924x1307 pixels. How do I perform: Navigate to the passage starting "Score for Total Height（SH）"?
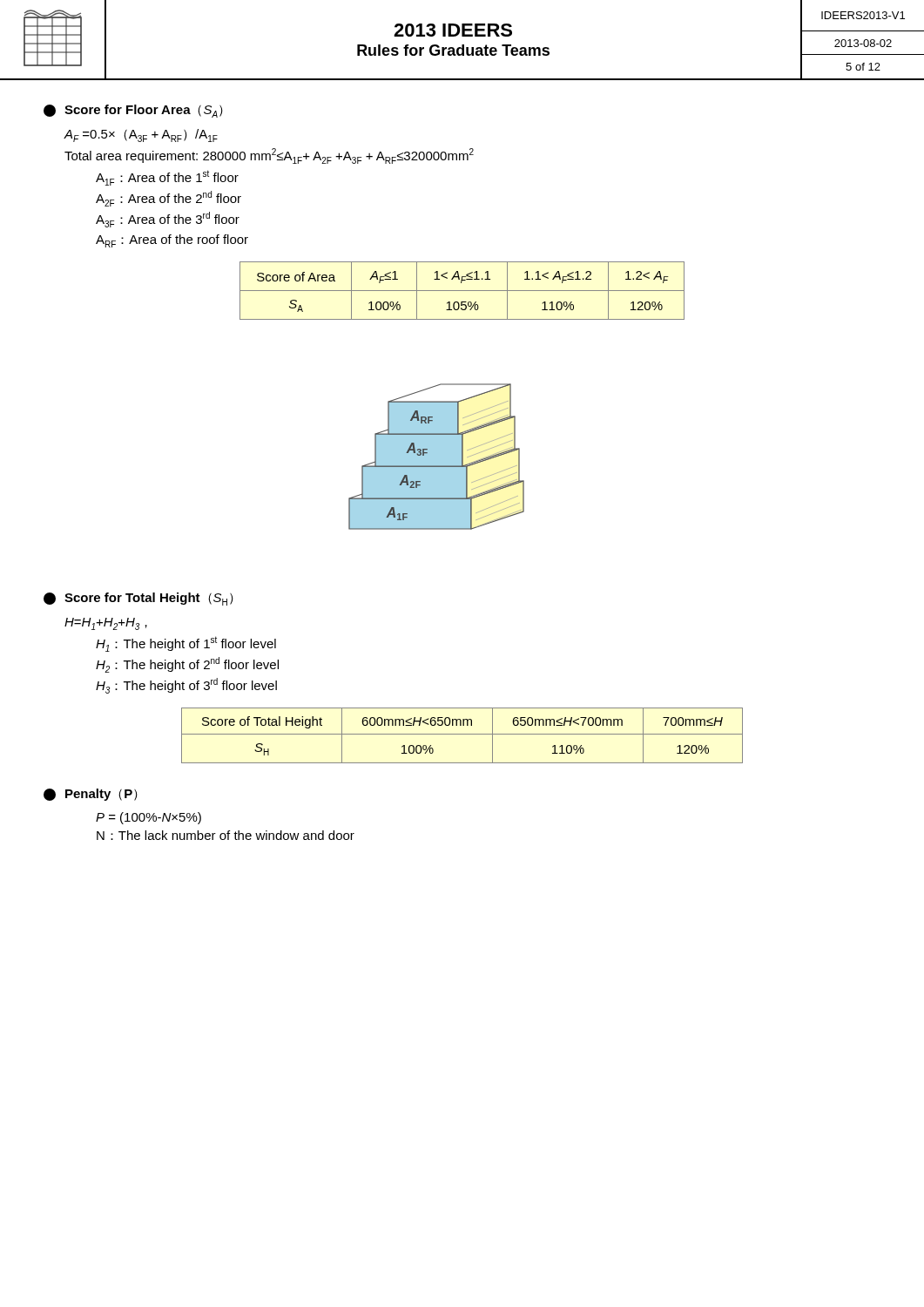(x=138, y=599)
